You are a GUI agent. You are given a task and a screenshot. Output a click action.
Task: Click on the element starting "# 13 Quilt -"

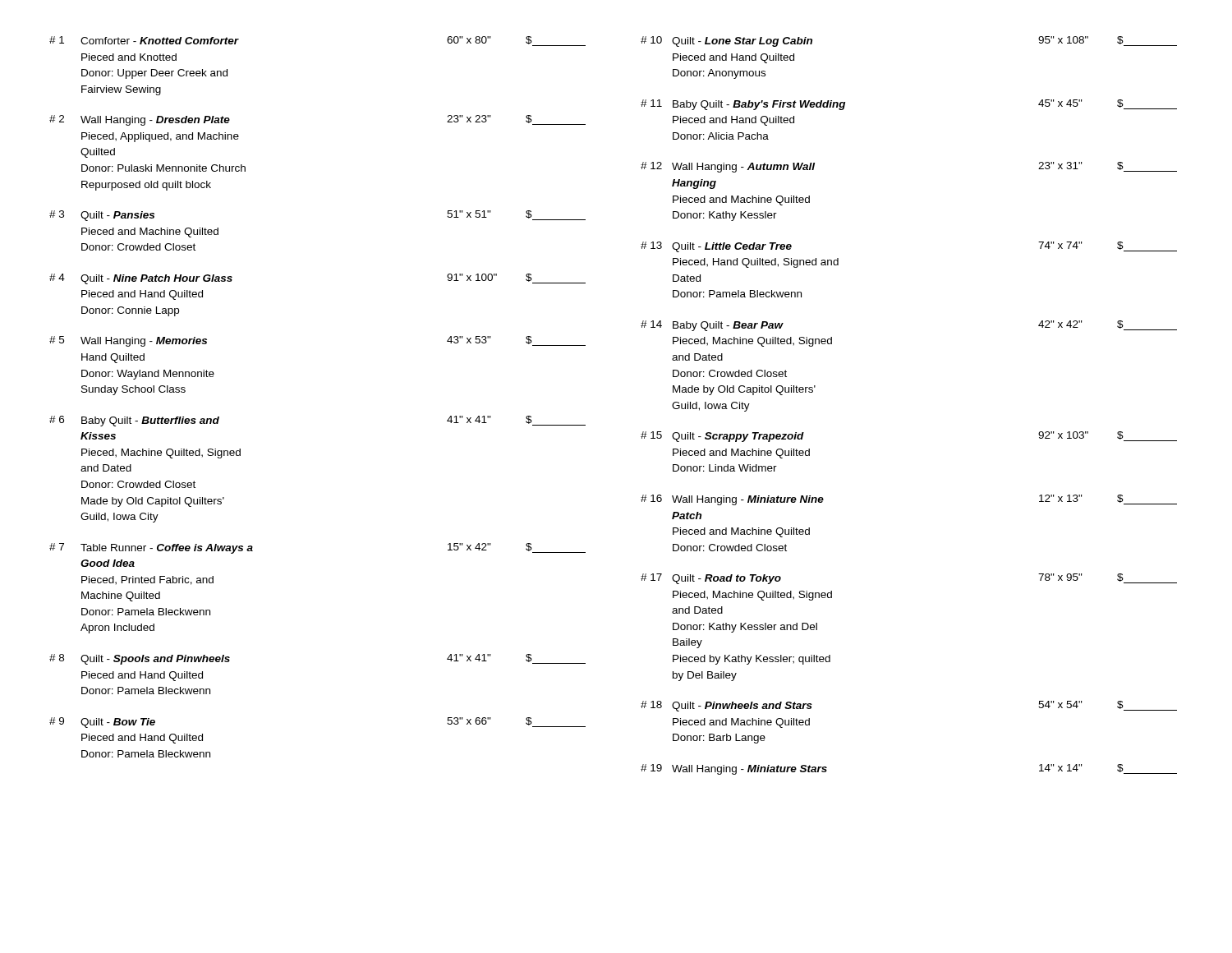pos(721,246)
